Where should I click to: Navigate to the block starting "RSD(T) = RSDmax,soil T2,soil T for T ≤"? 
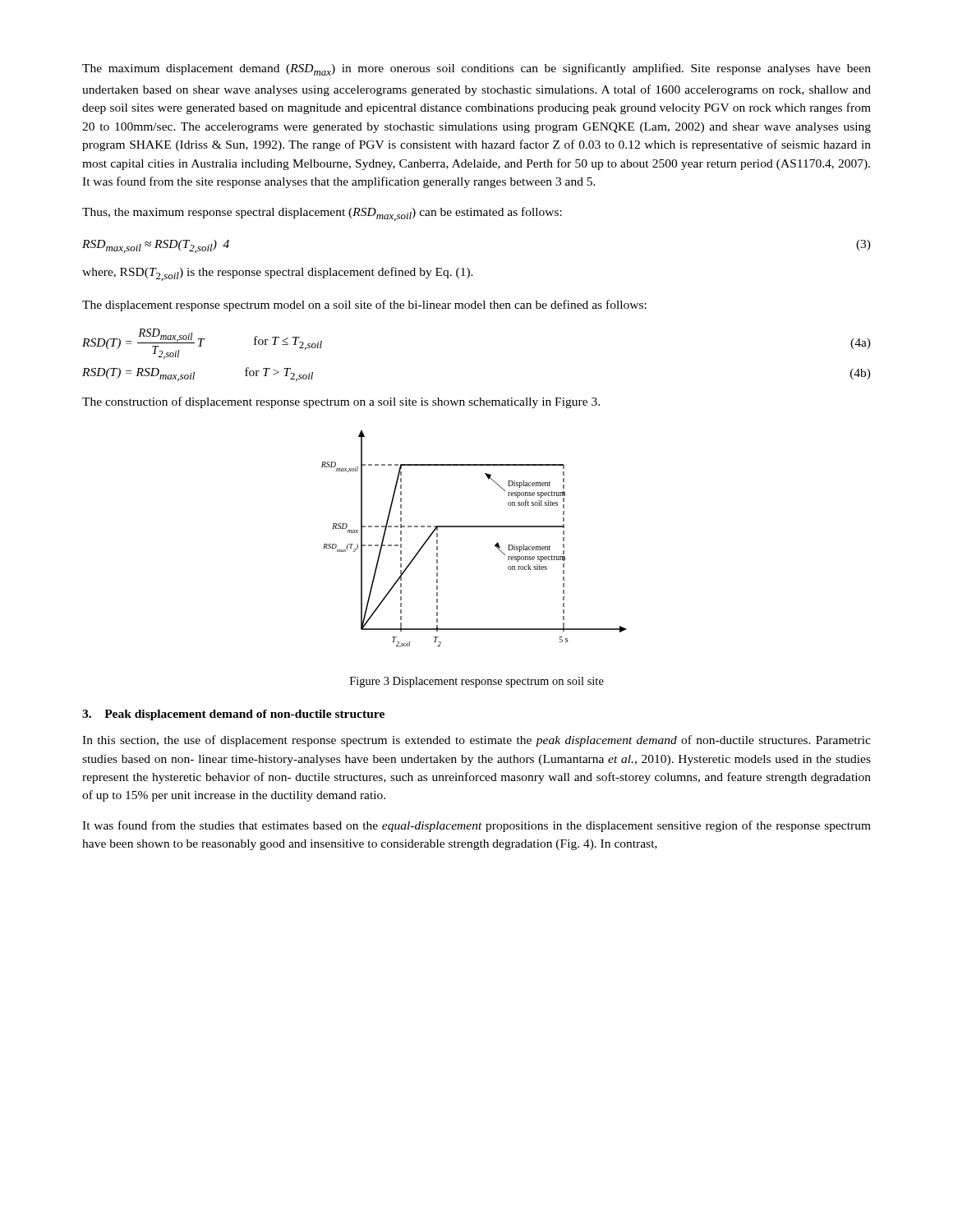pyautogui.click(x=166, y=343)
